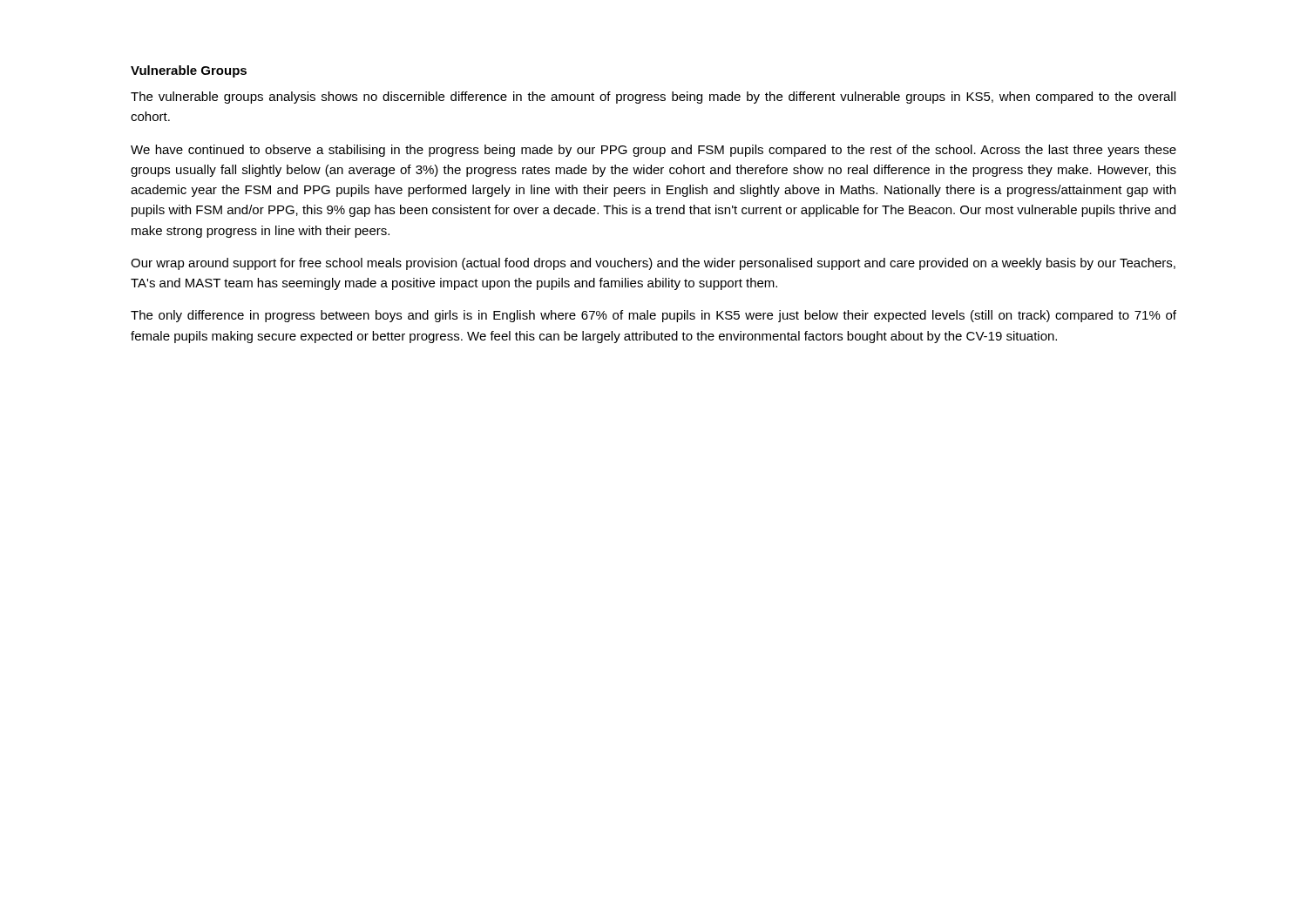Image resolution: width=1307 pixels, height=924 pixels.
Task: Locate the text block containing "The vulnerable groups analysis shows no"
Action: pyautogui.click(x=654, y=106)
